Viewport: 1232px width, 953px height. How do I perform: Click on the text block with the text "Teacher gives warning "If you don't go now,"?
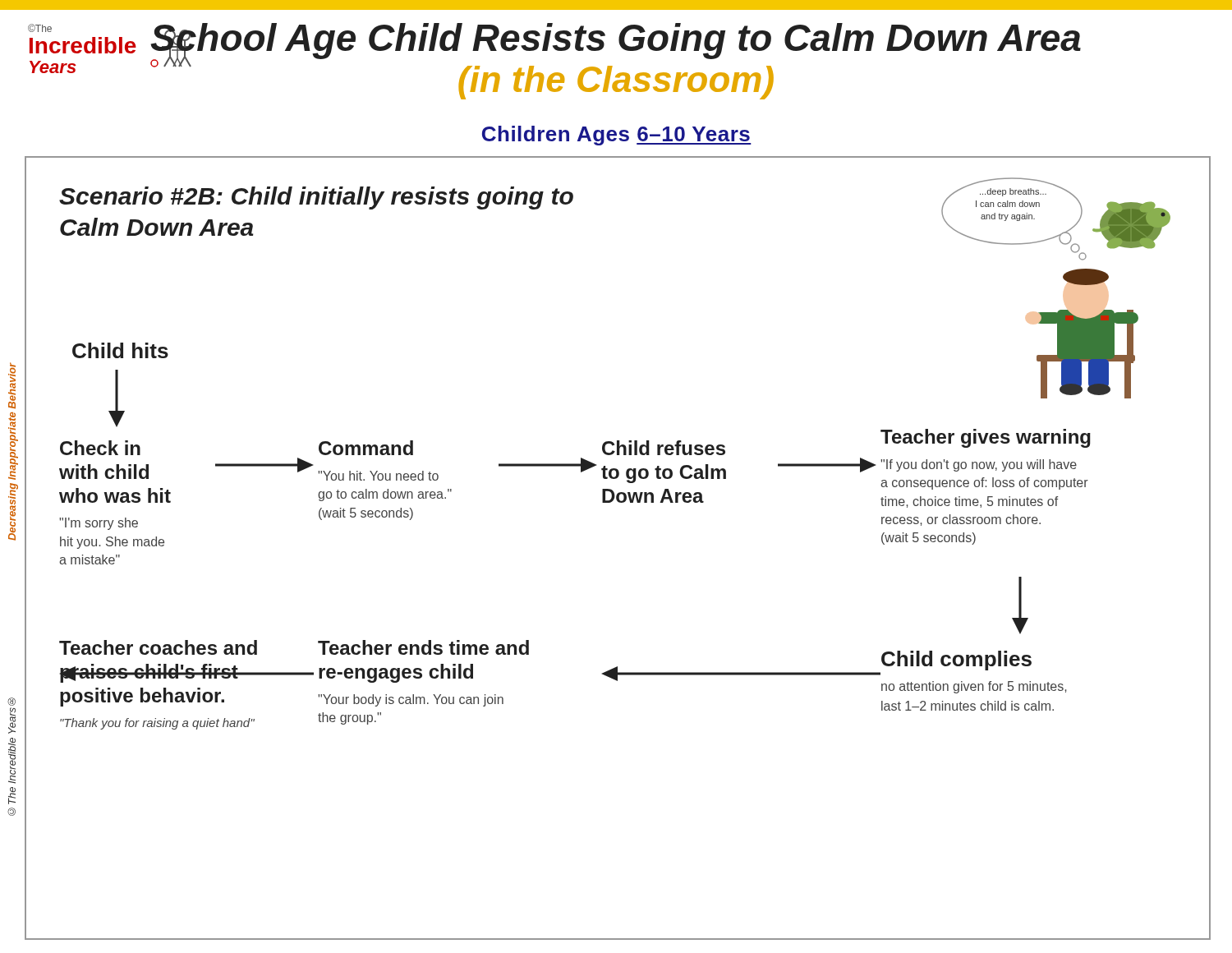click(1032, 487)
